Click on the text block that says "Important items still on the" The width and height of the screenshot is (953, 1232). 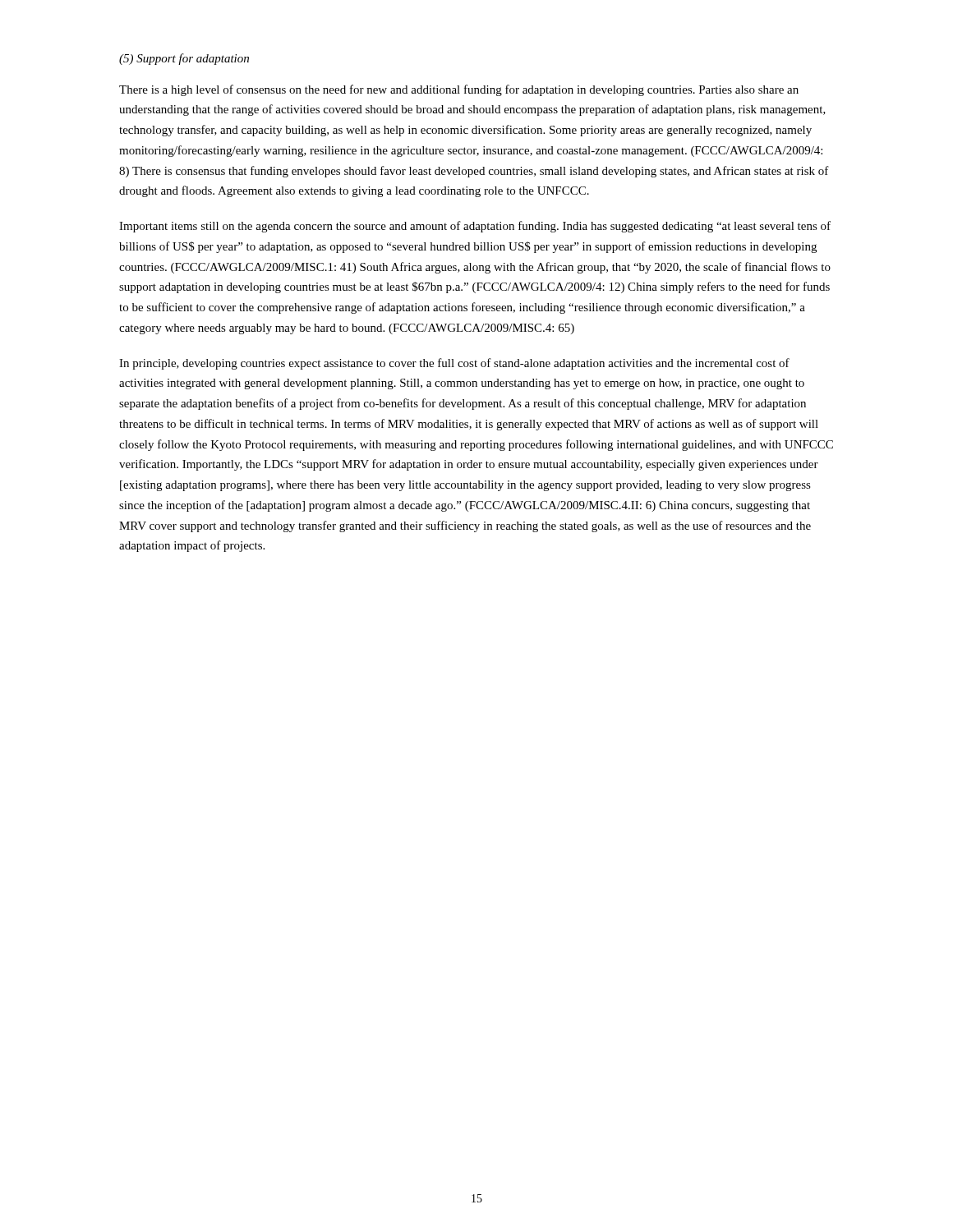coord(475,277)
